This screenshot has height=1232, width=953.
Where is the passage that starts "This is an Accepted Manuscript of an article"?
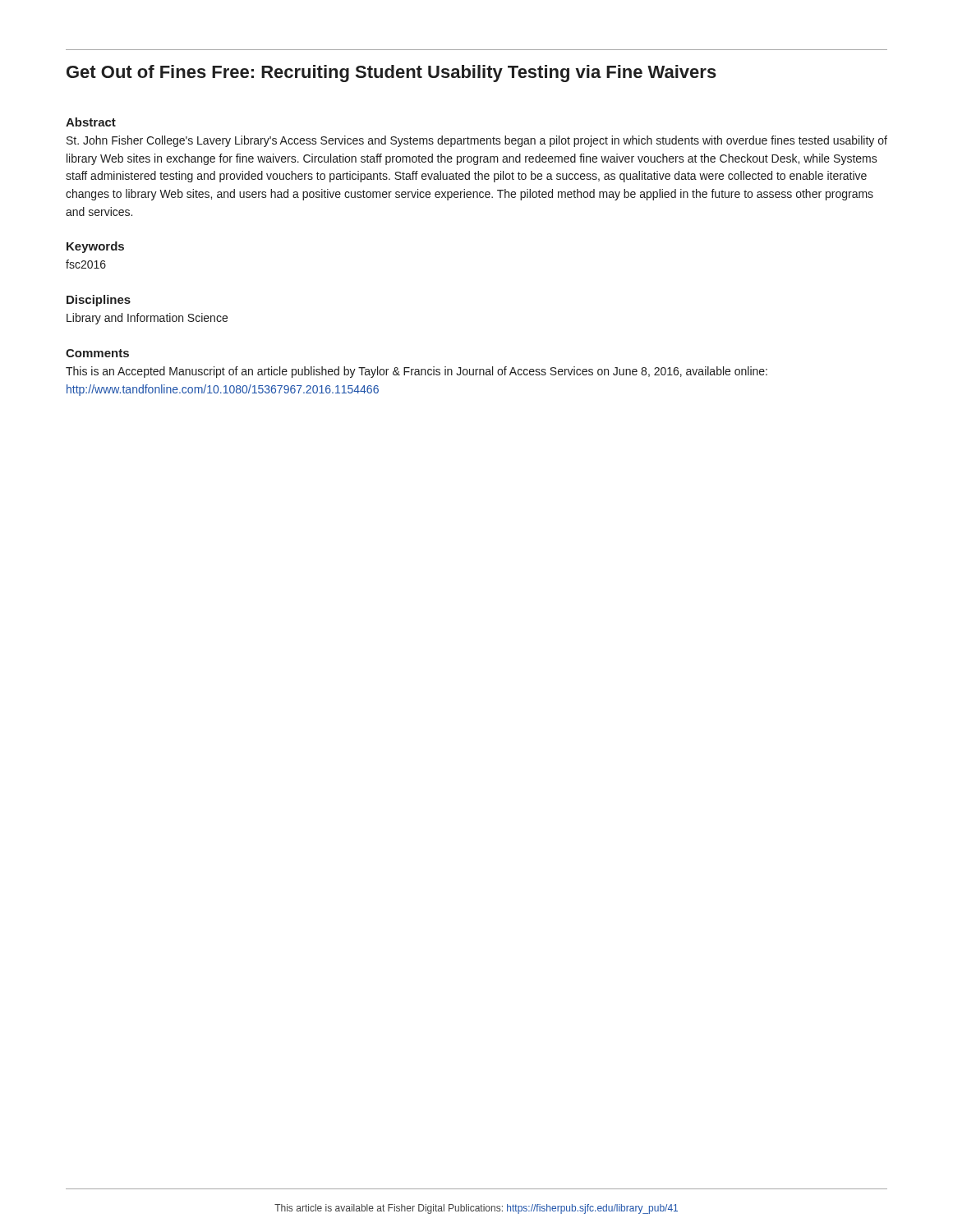pyautogui.click(x=476, y=381)
